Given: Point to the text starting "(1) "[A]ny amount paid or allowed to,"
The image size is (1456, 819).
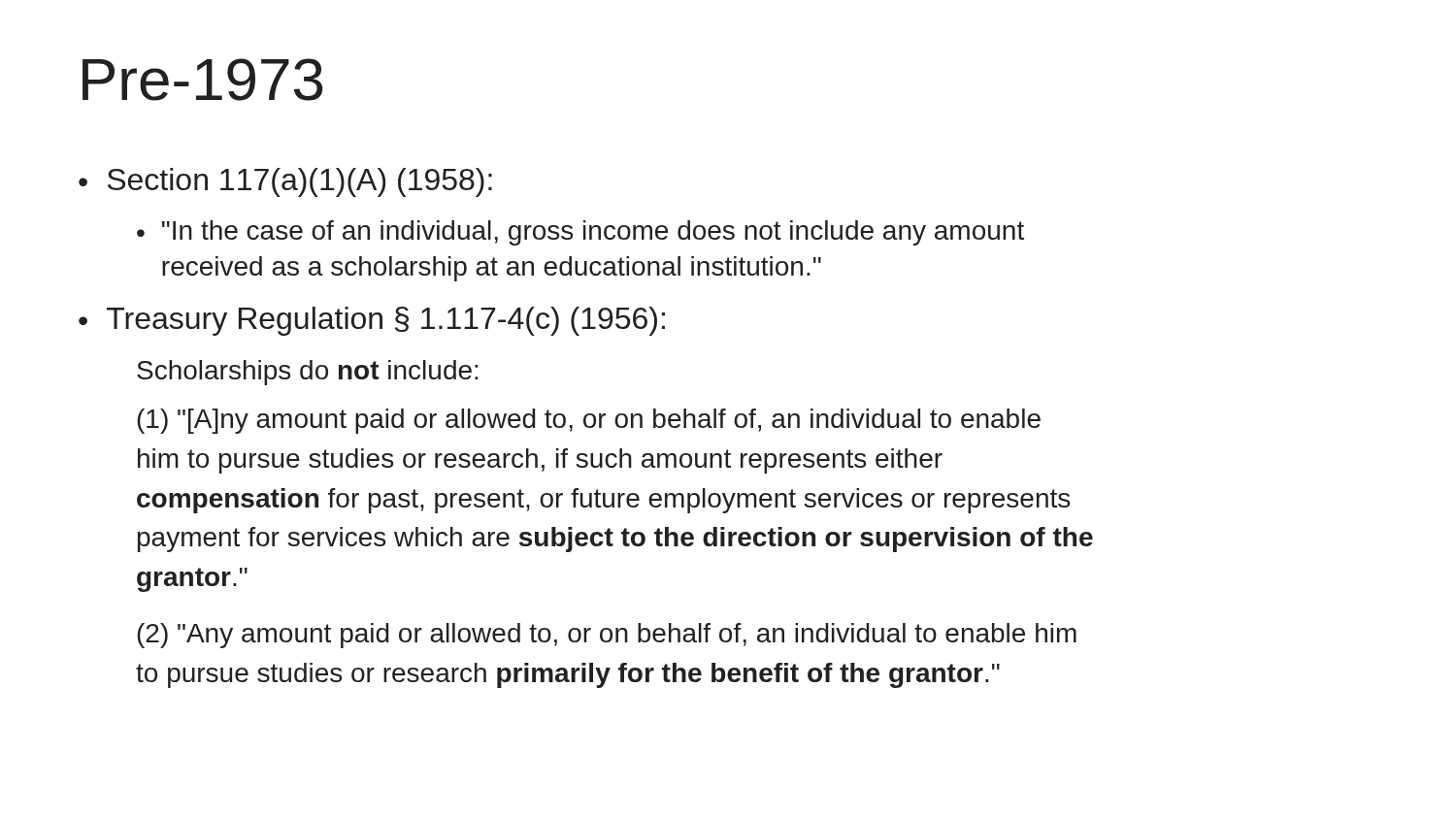Looking at the screenshot, I should click(x=615, y=498).
